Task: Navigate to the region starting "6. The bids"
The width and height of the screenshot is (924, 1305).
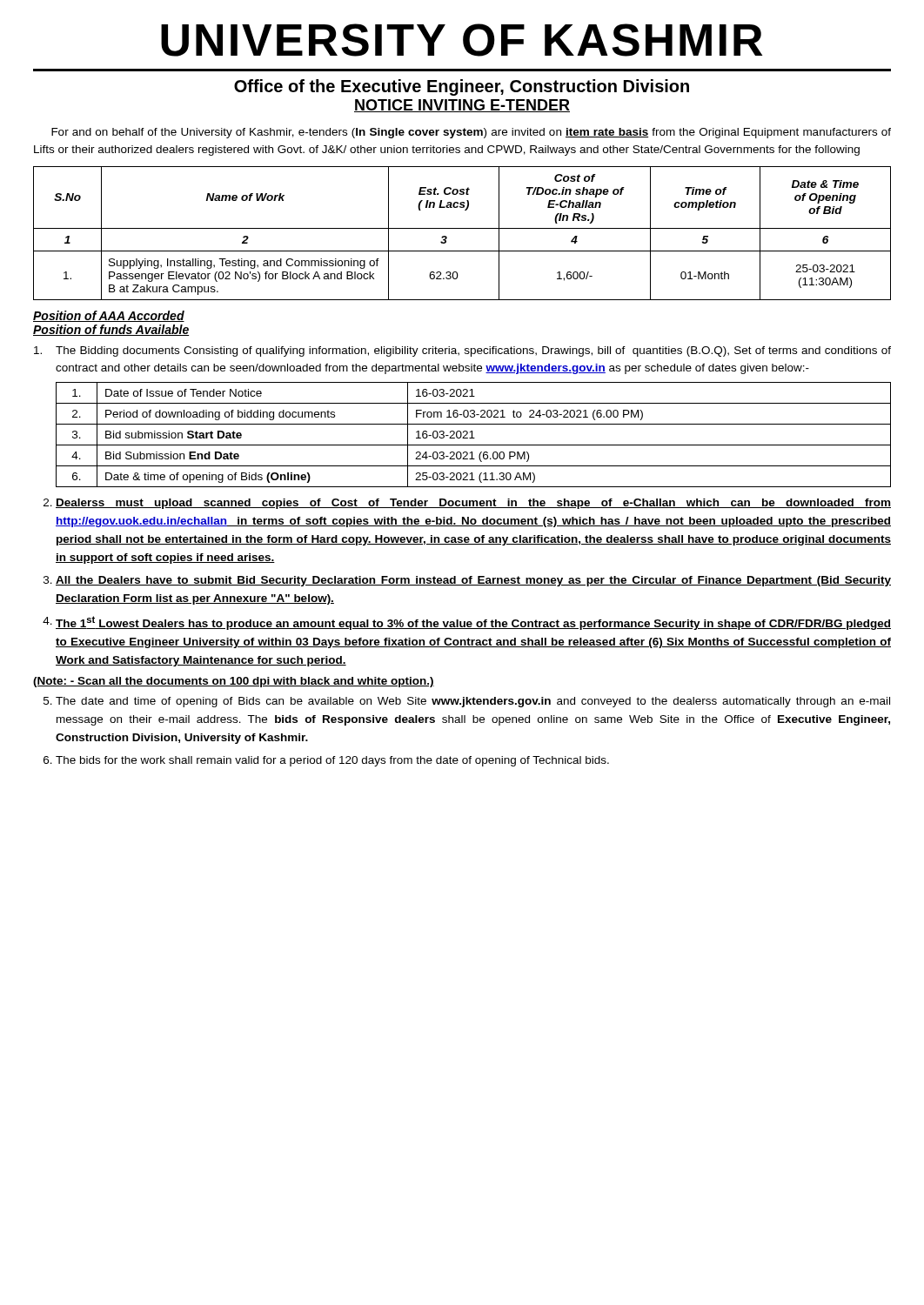Action: click(x=462, y=761)
